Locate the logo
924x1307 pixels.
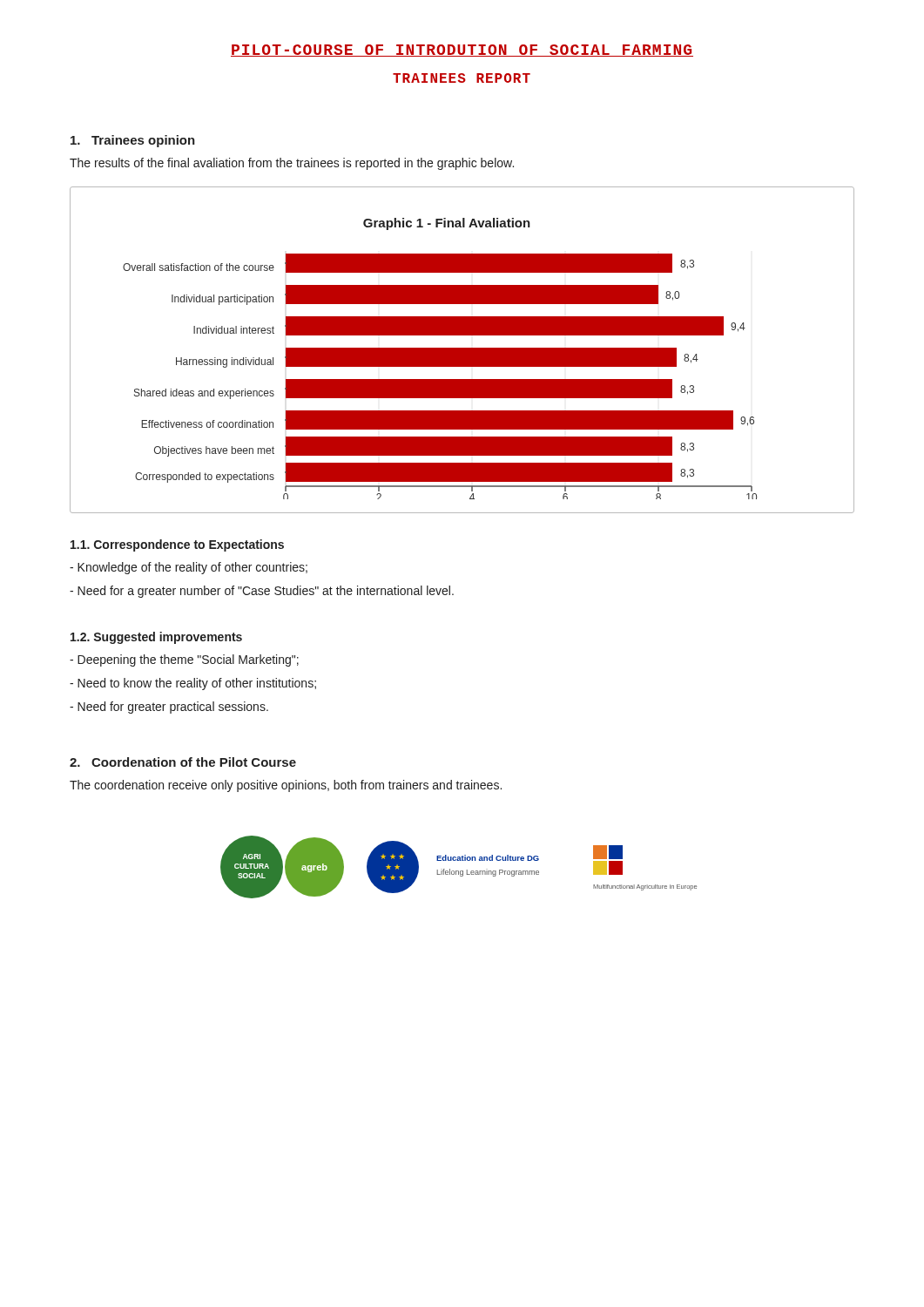(x=462, y=868)
